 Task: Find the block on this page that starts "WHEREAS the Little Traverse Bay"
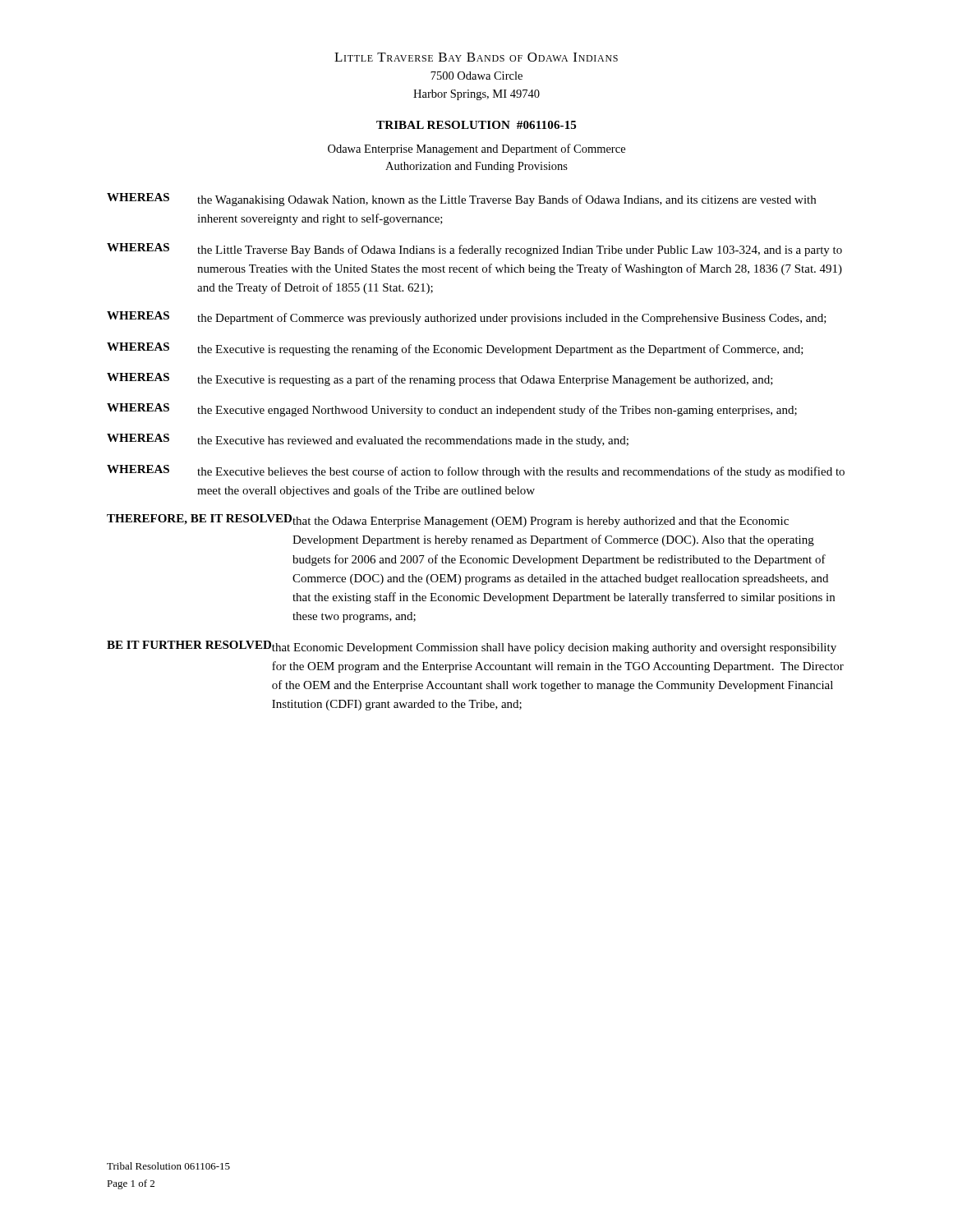point(476,269)
